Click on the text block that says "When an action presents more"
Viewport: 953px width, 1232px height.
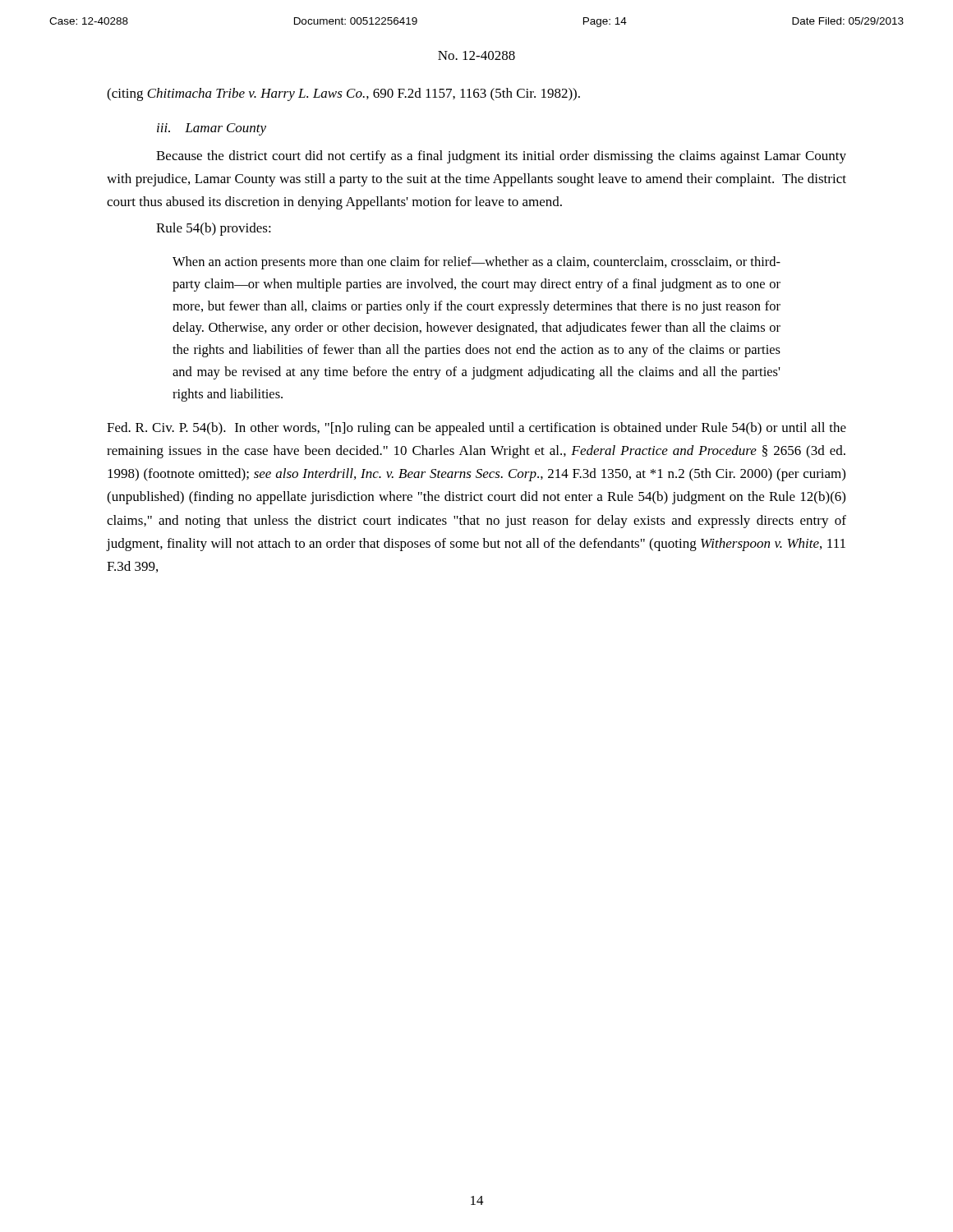click(x=476, y=328)
